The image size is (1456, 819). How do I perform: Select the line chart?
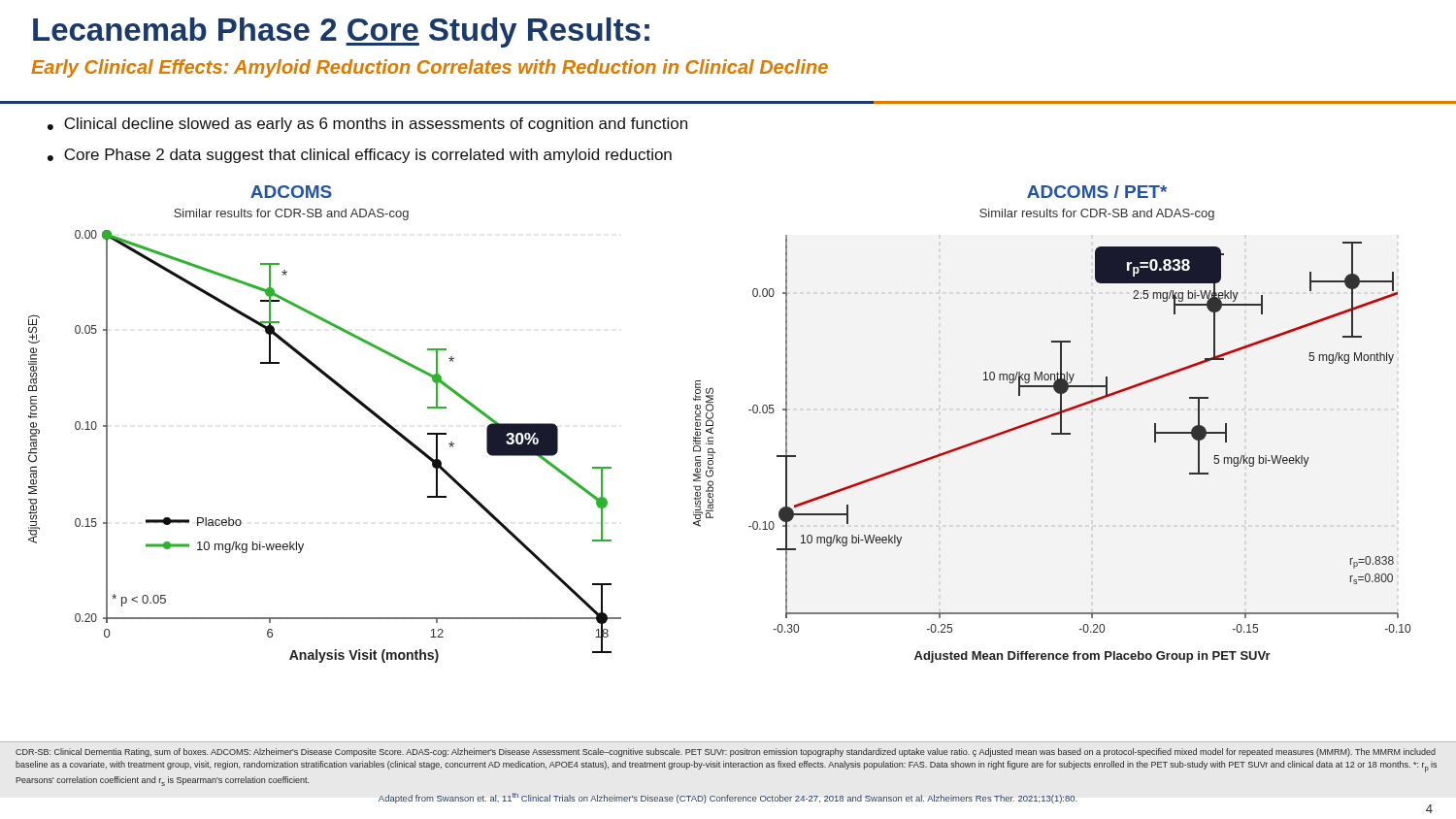point(340,441)
